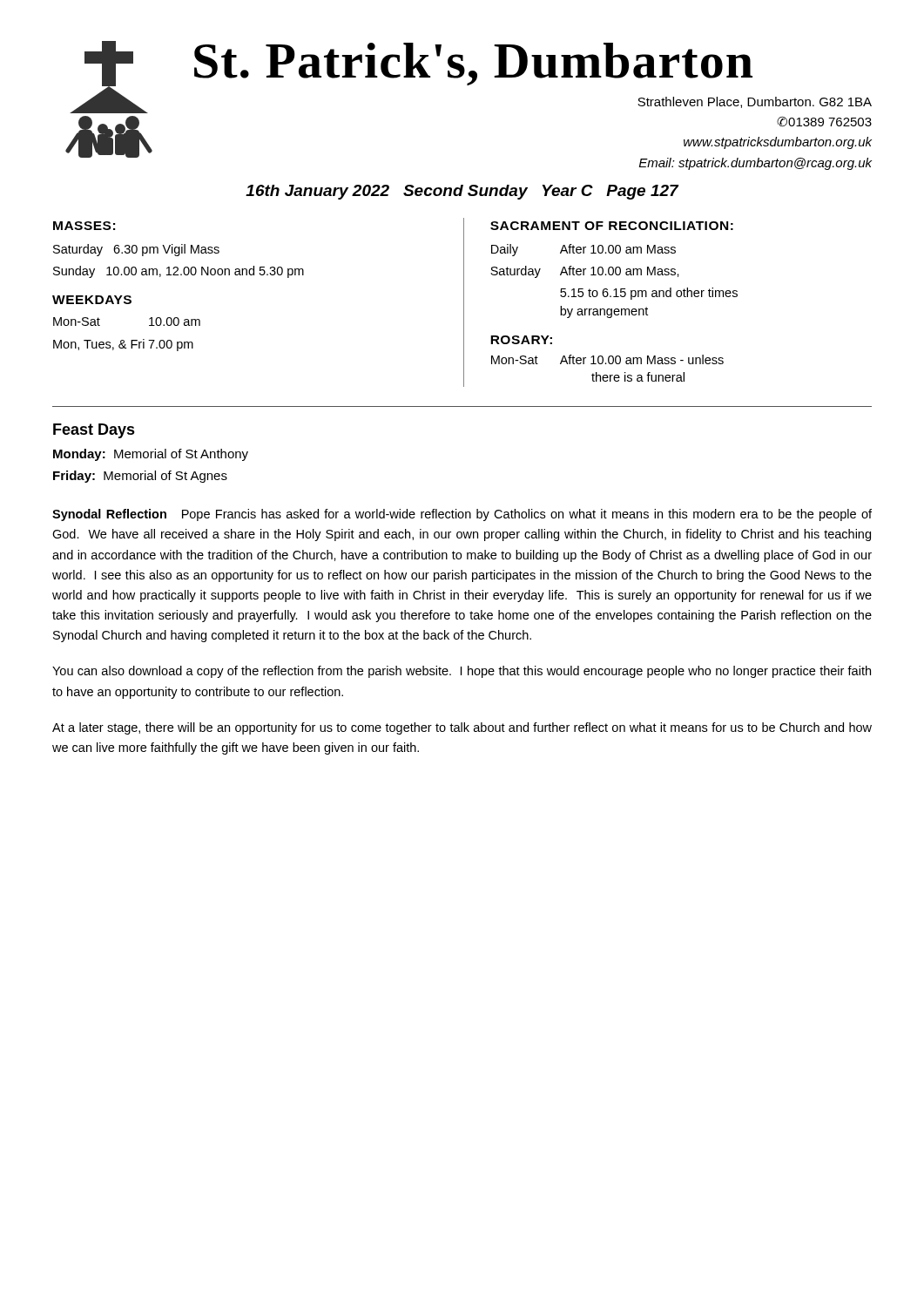The height and width of the screenshot is (1307, 924).
Task: Point to the block beginning "16th January 2022 Second Sunday Year C"
Action: [x=462, y=190]
